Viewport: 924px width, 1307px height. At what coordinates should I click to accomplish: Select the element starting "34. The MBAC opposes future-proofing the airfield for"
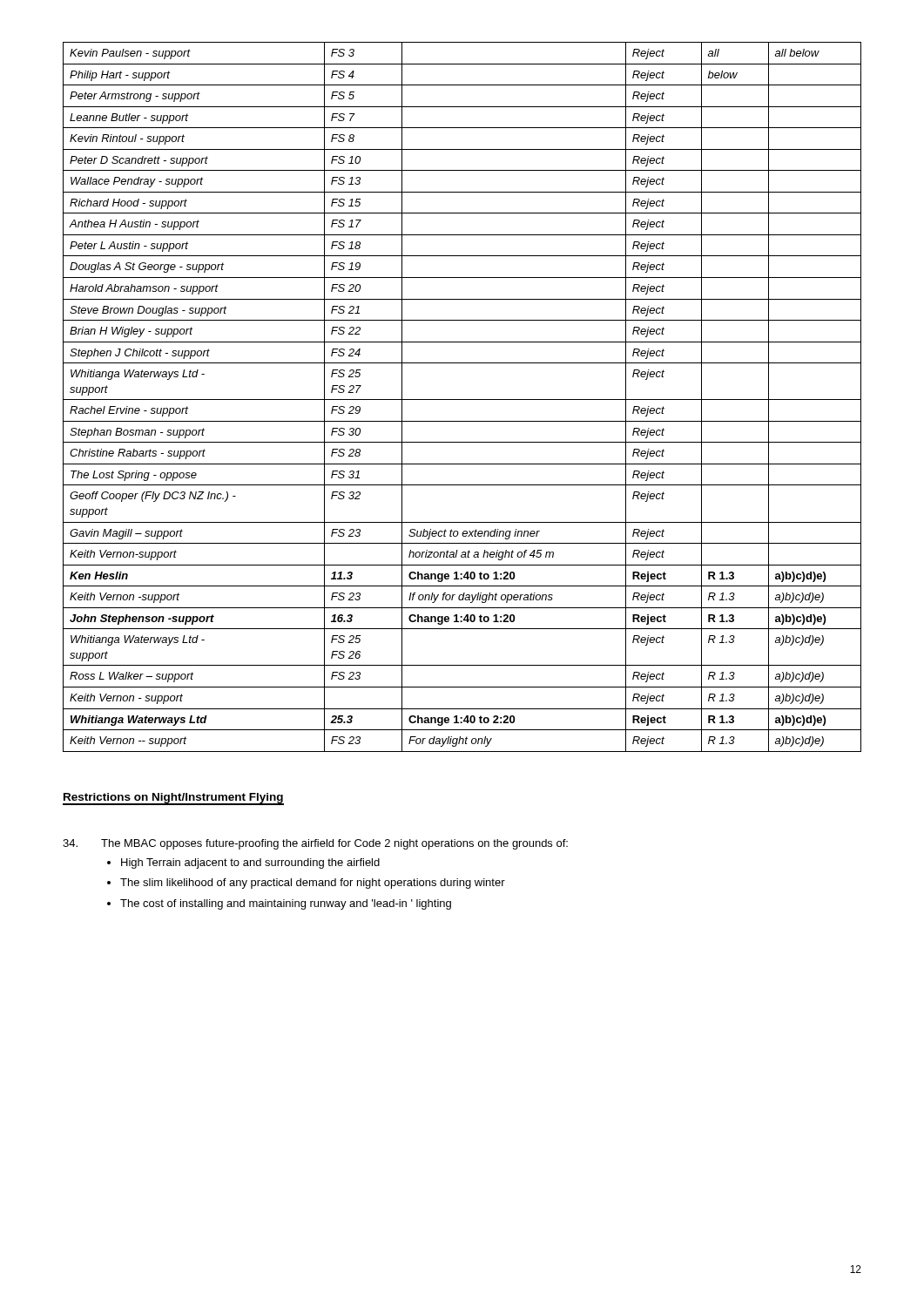462,876
